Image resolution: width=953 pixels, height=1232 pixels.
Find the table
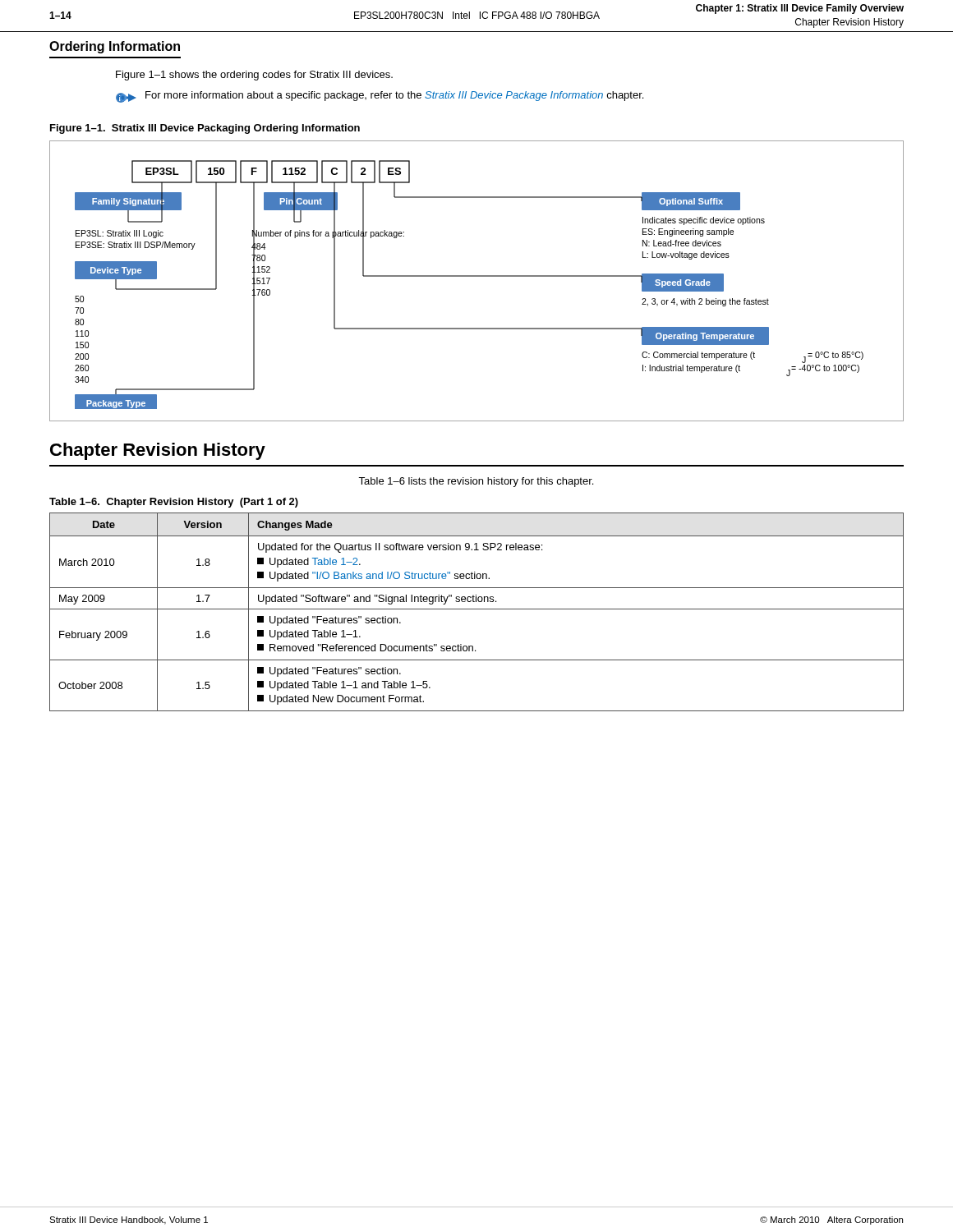[x=476, y=612]
